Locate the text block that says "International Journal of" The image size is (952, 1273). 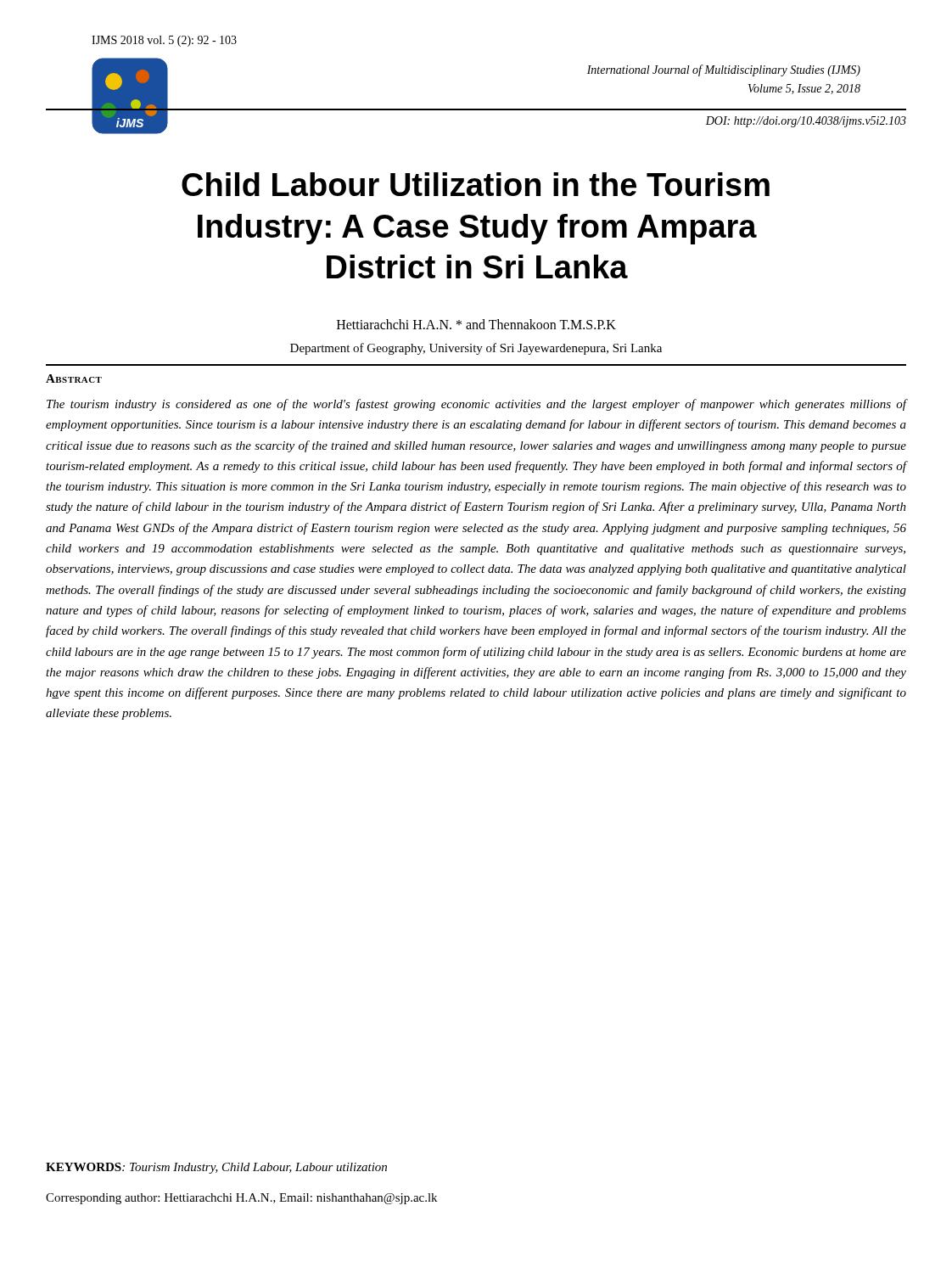(x=724, y=79)
